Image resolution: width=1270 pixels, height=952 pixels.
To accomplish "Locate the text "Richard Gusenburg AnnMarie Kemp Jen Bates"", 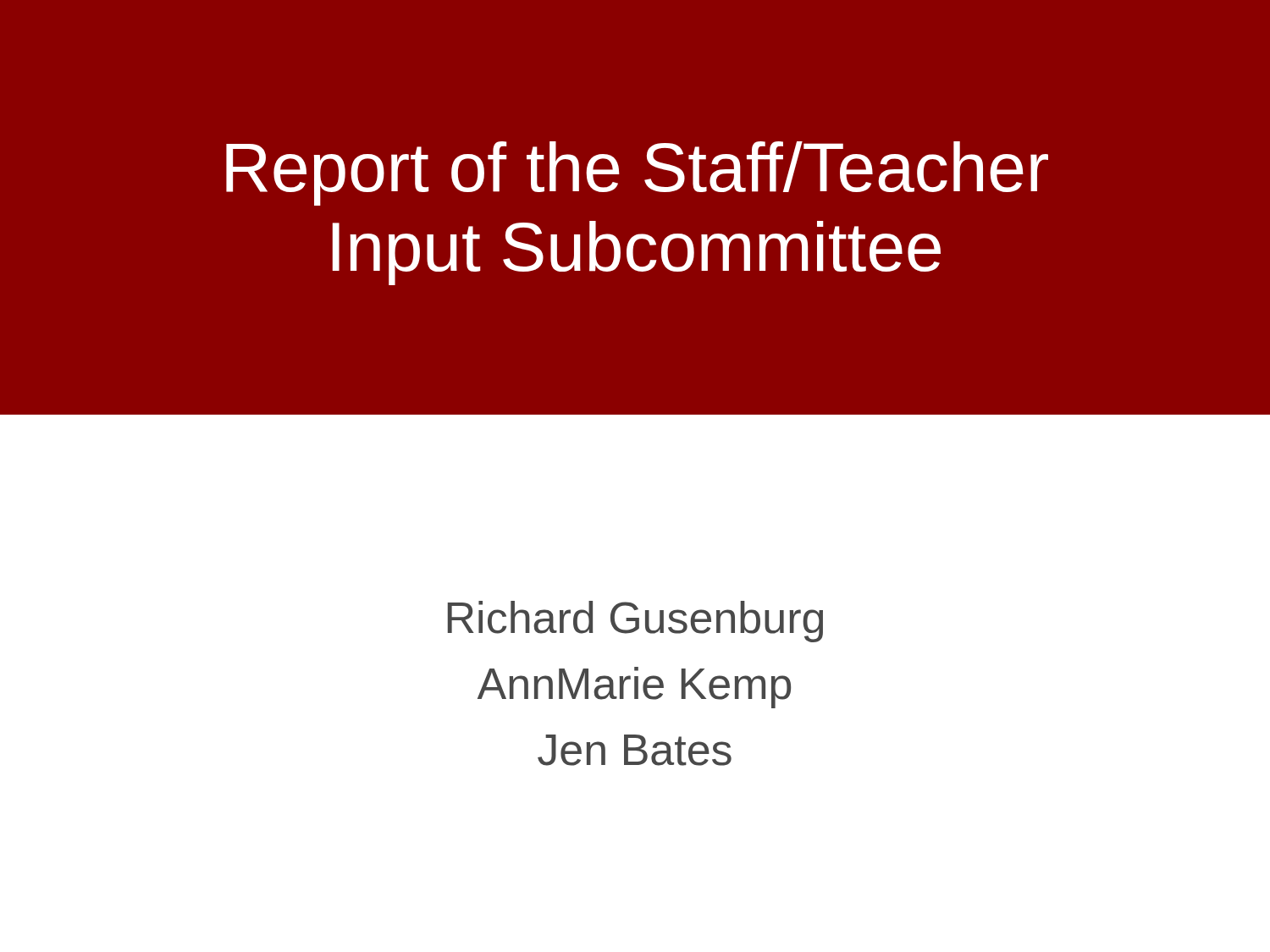I will (x=635, y=683).
